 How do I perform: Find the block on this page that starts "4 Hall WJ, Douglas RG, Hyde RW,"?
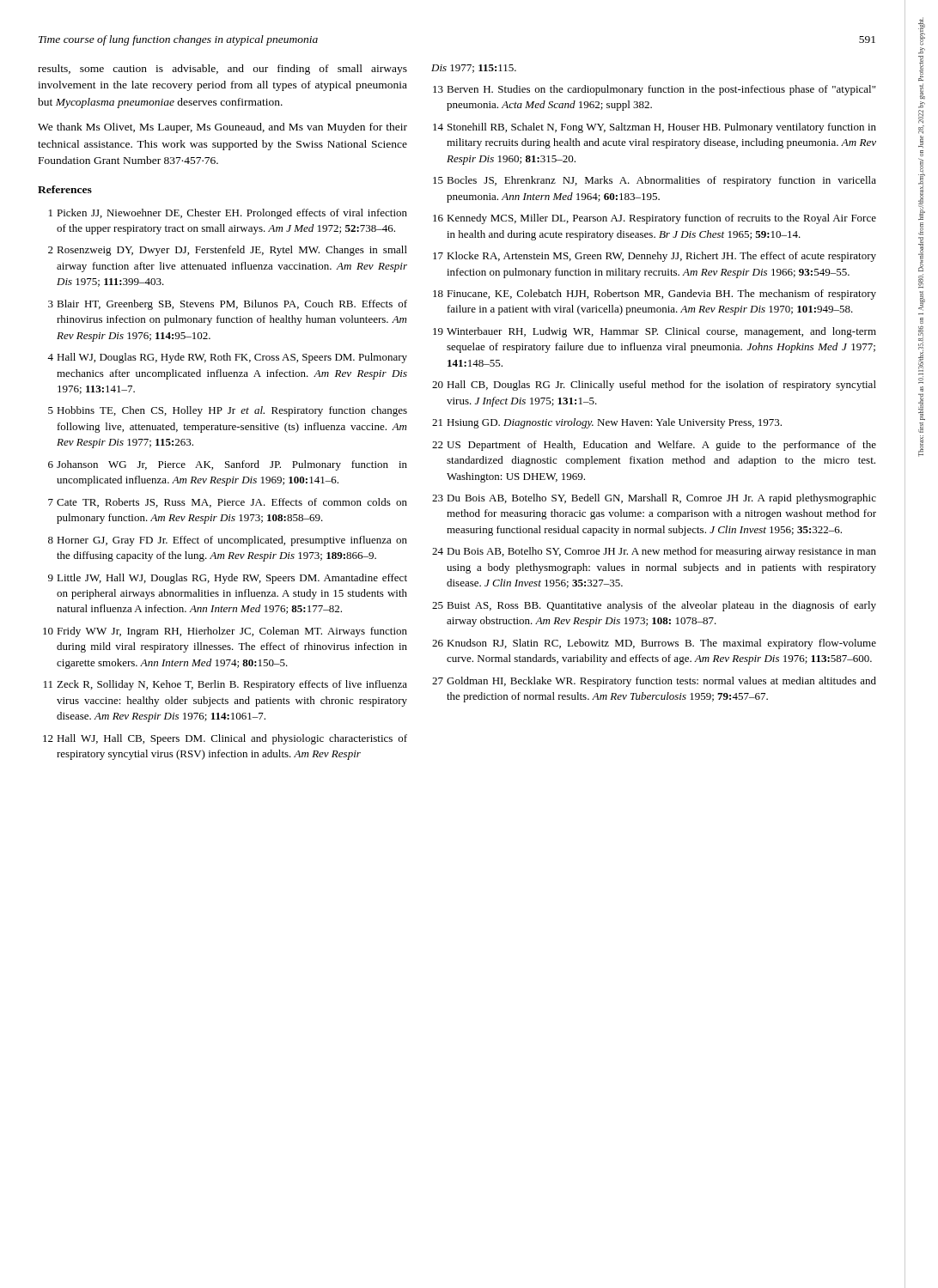222,373
